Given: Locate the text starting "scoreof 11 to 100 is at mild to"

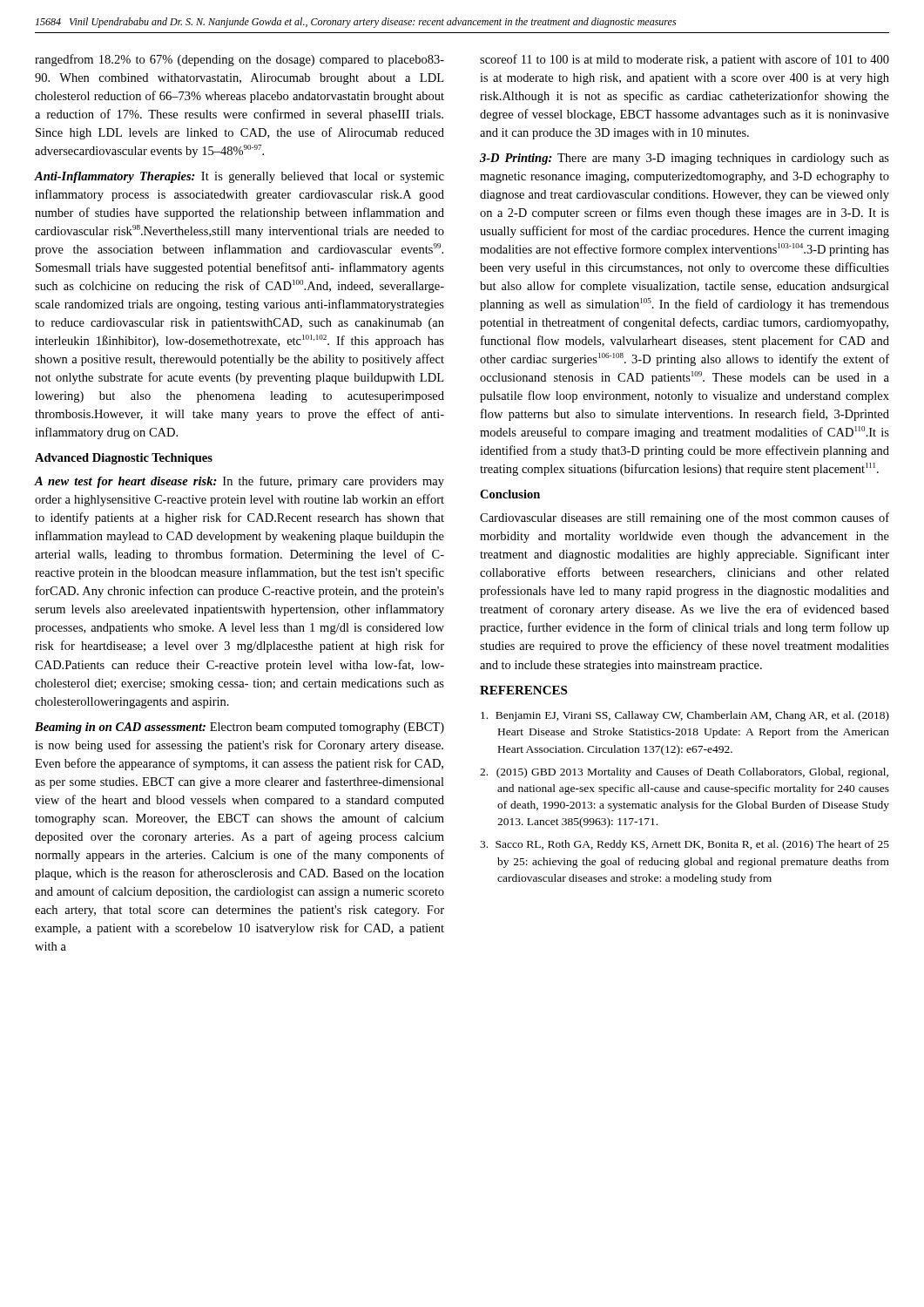Looking at the screenshot, I should click(x=684, y=96).
